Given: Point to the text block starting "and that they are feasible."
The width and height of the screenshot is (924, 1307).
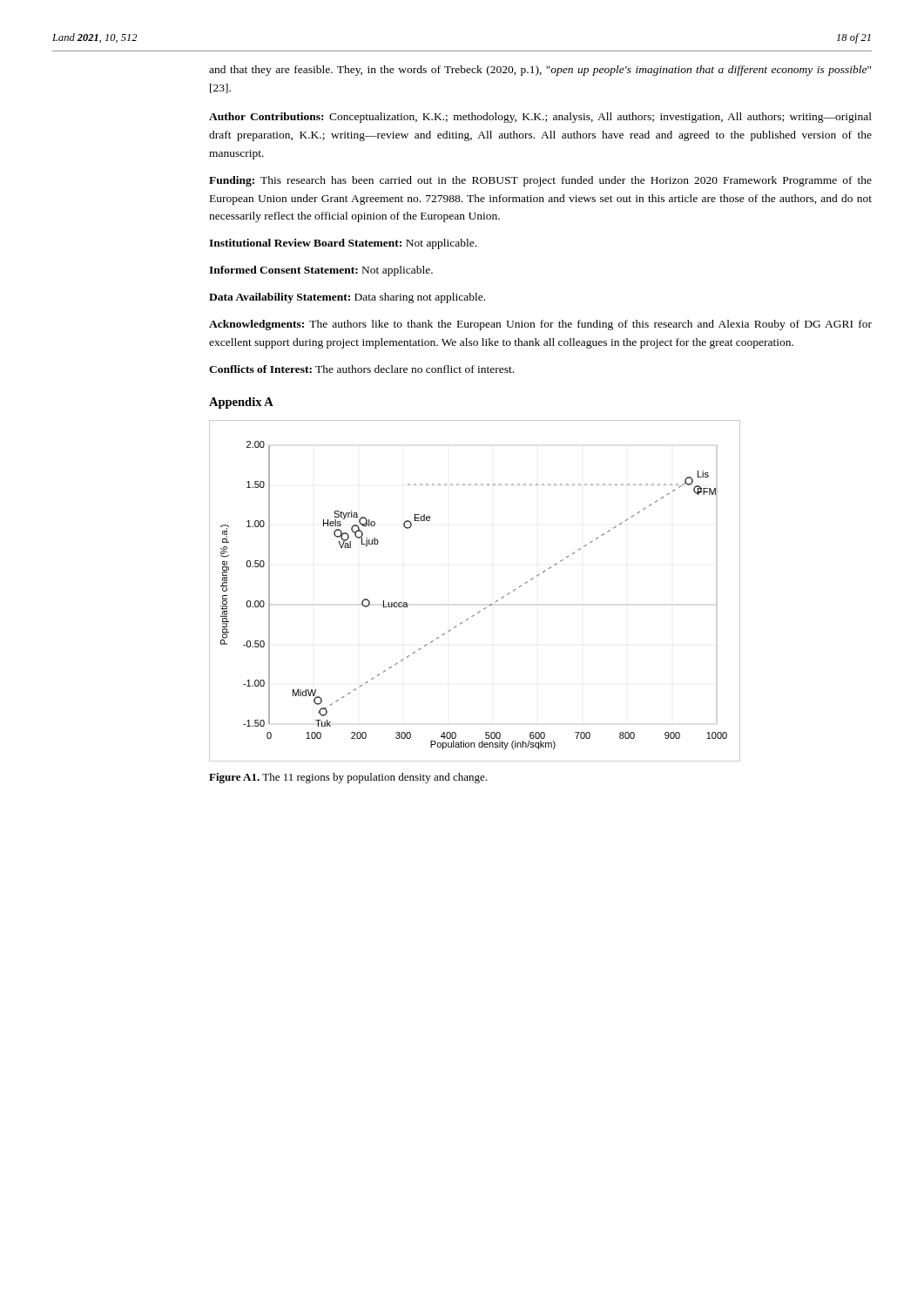Looking at the screenshot, I should pyautogui.click(x=540, y=78).
